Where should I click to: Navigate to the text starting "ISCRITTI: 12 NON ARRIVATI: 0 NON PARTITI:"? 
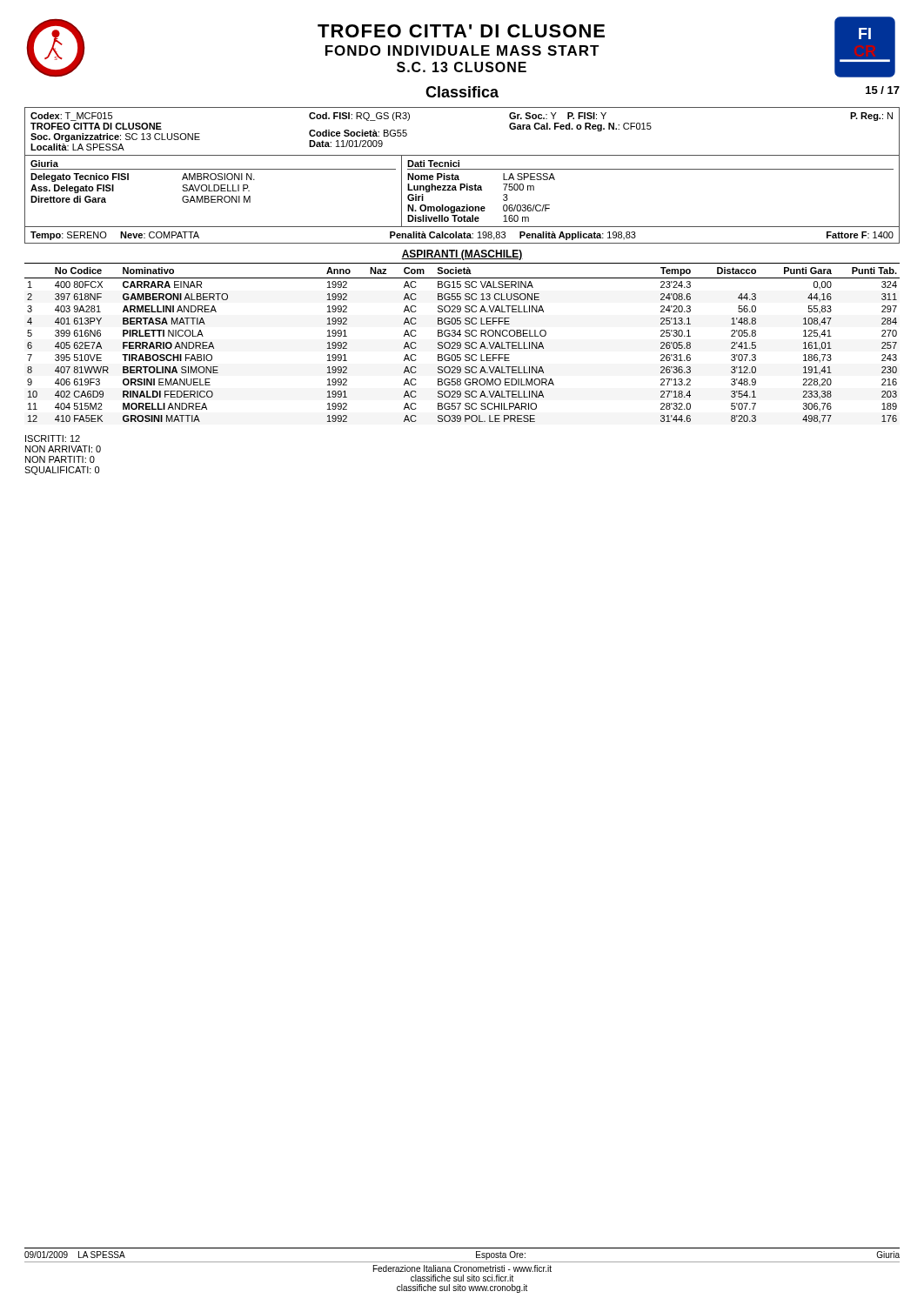point(53,438)
